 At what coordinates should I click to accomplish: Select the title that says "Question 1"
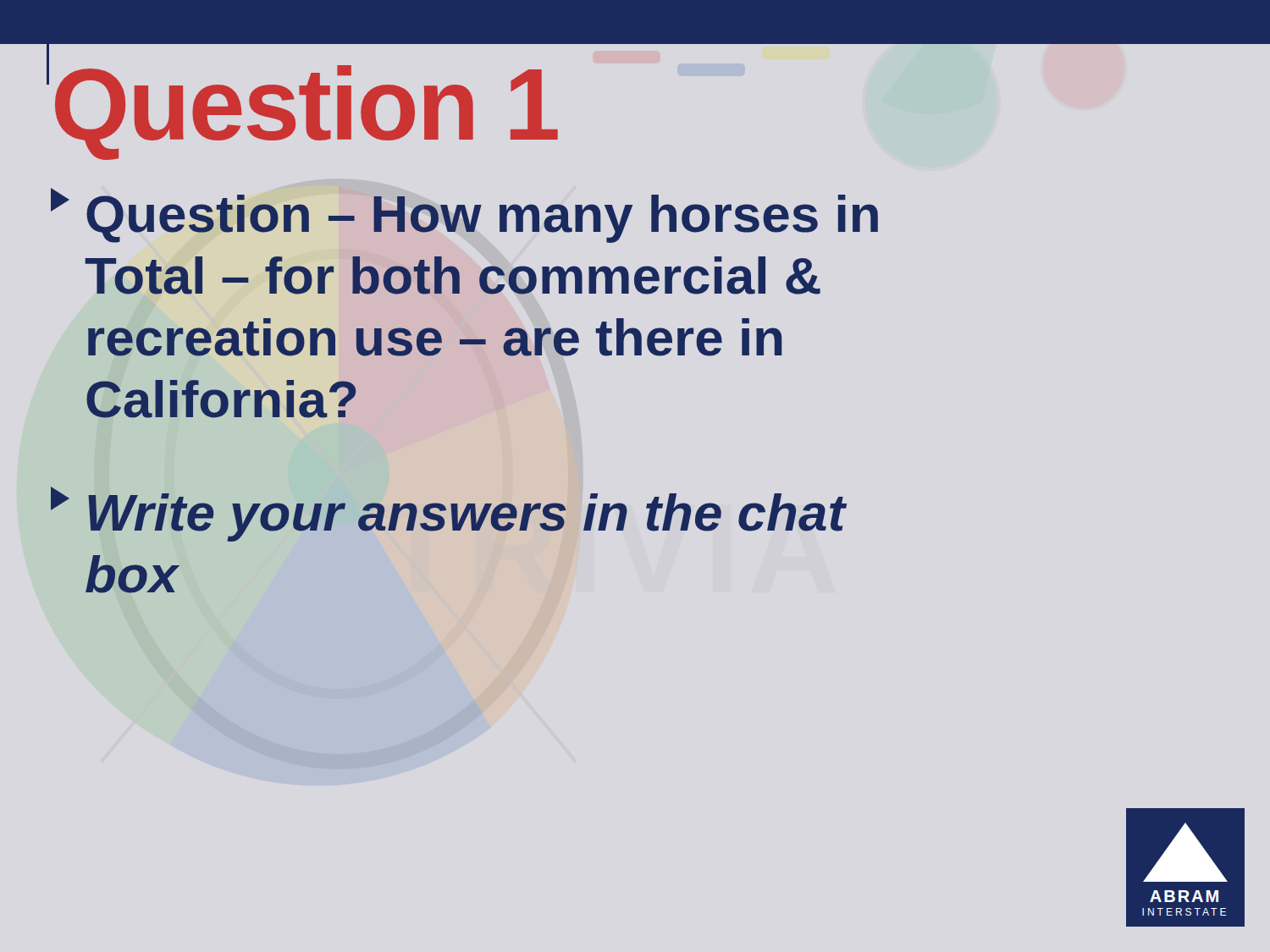[305, 106]
